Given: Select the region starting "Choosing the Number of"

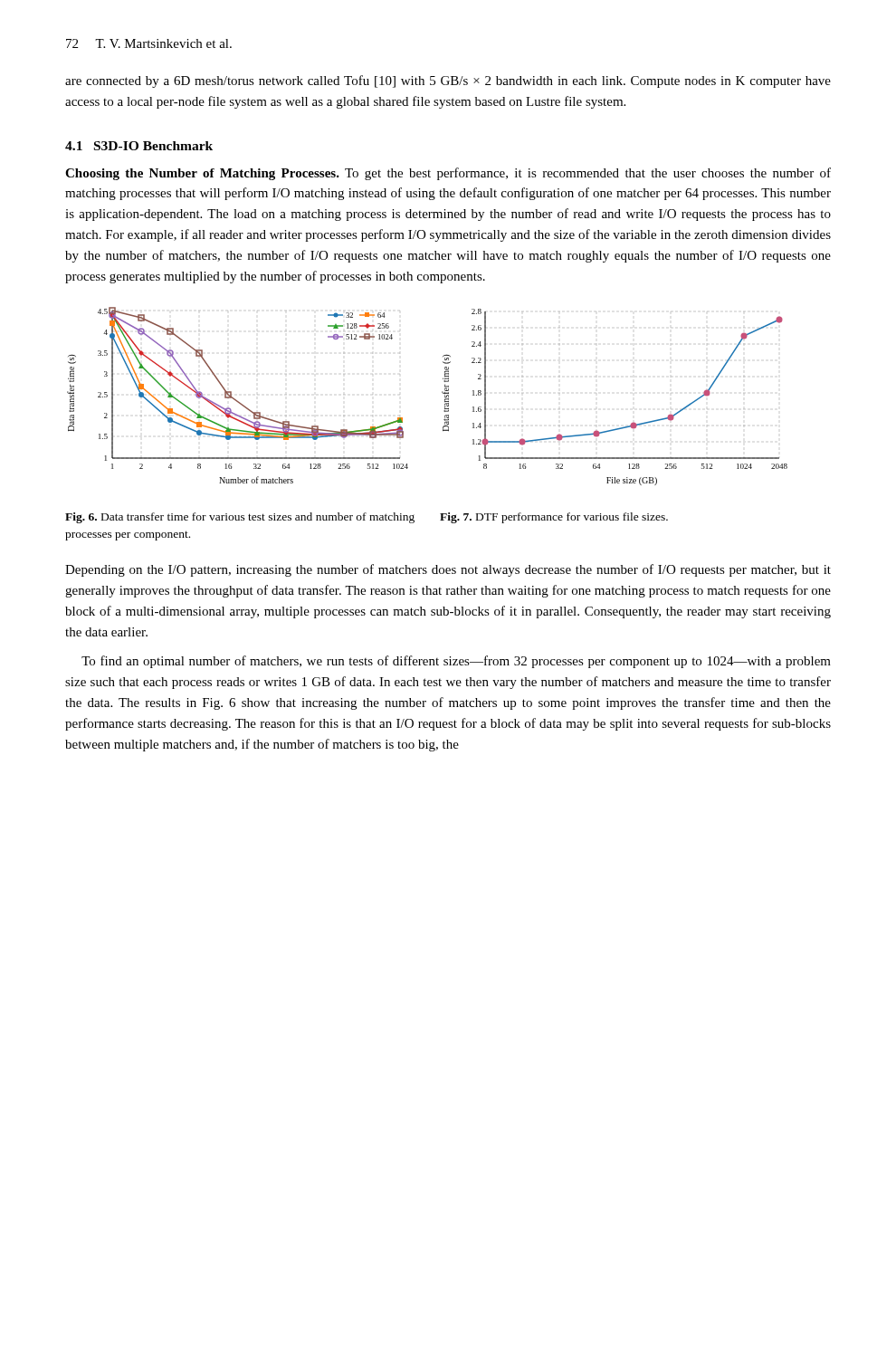Looking at the screenshot, I should pos(448,224).
